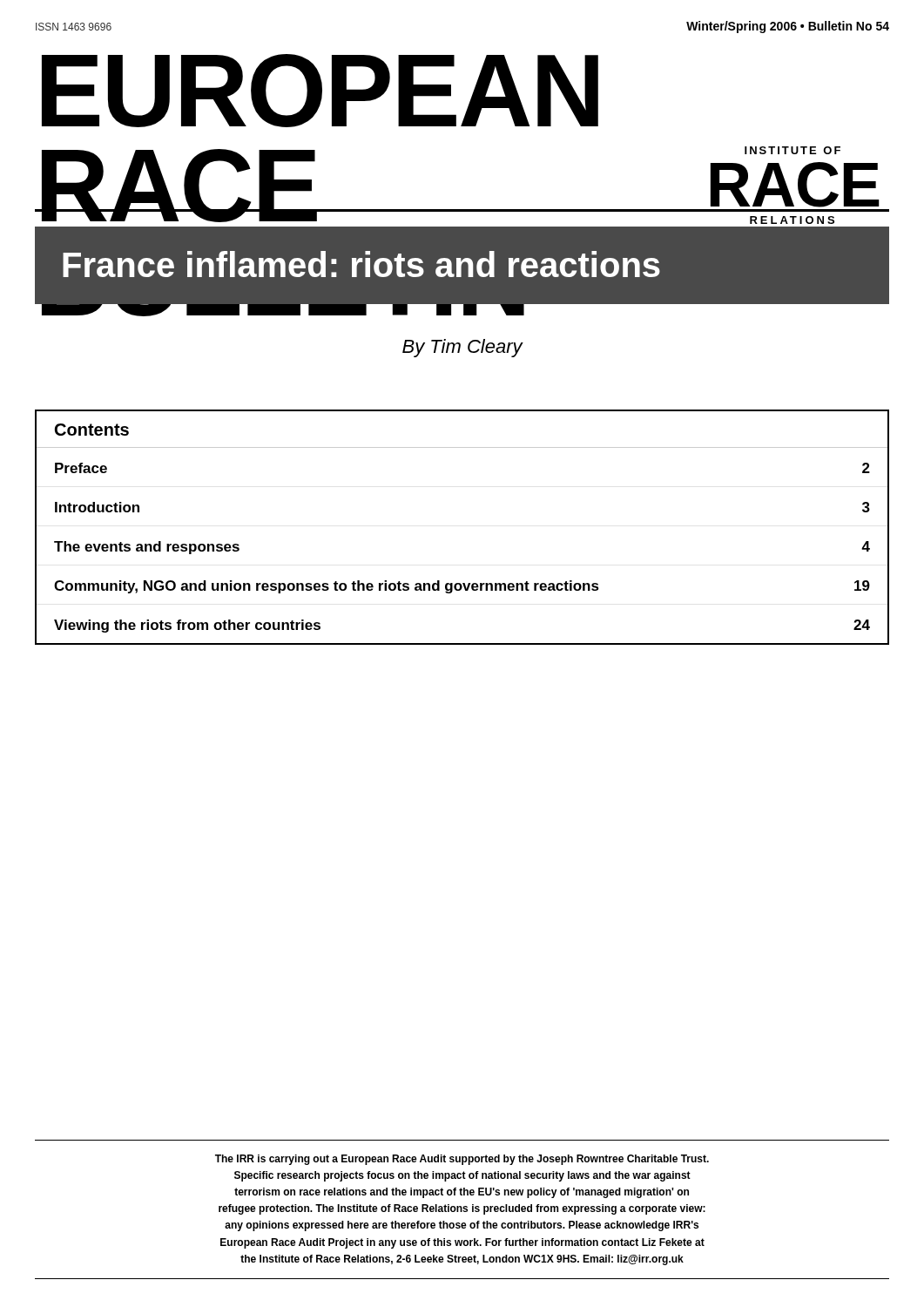Find "By Tim Cleary" on this page
Screen dimensions: 1307x924
pyautogui.click(x=462, y=346)
